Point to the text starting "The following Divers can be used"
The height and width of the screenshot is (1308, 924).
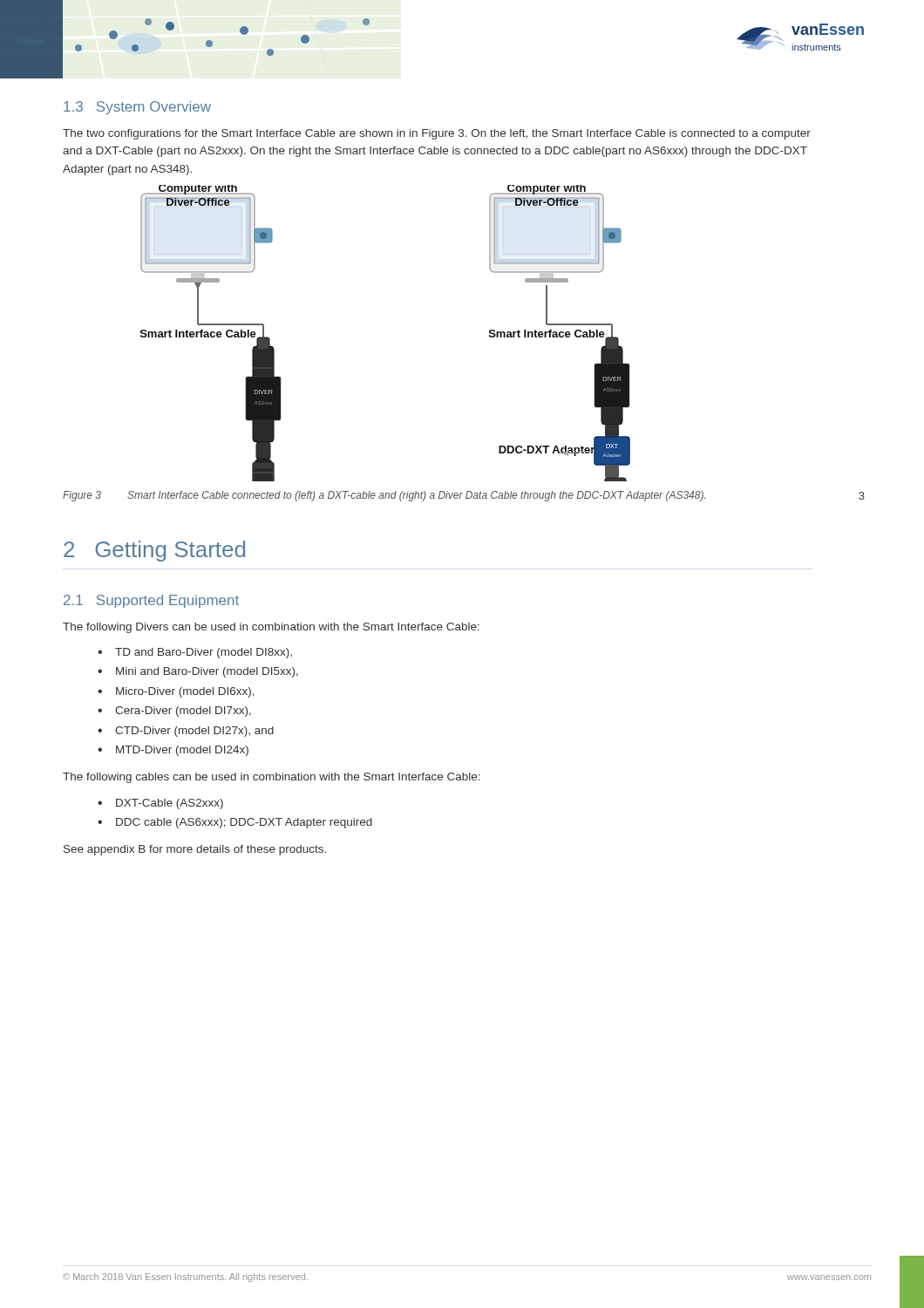click(271, 626)
